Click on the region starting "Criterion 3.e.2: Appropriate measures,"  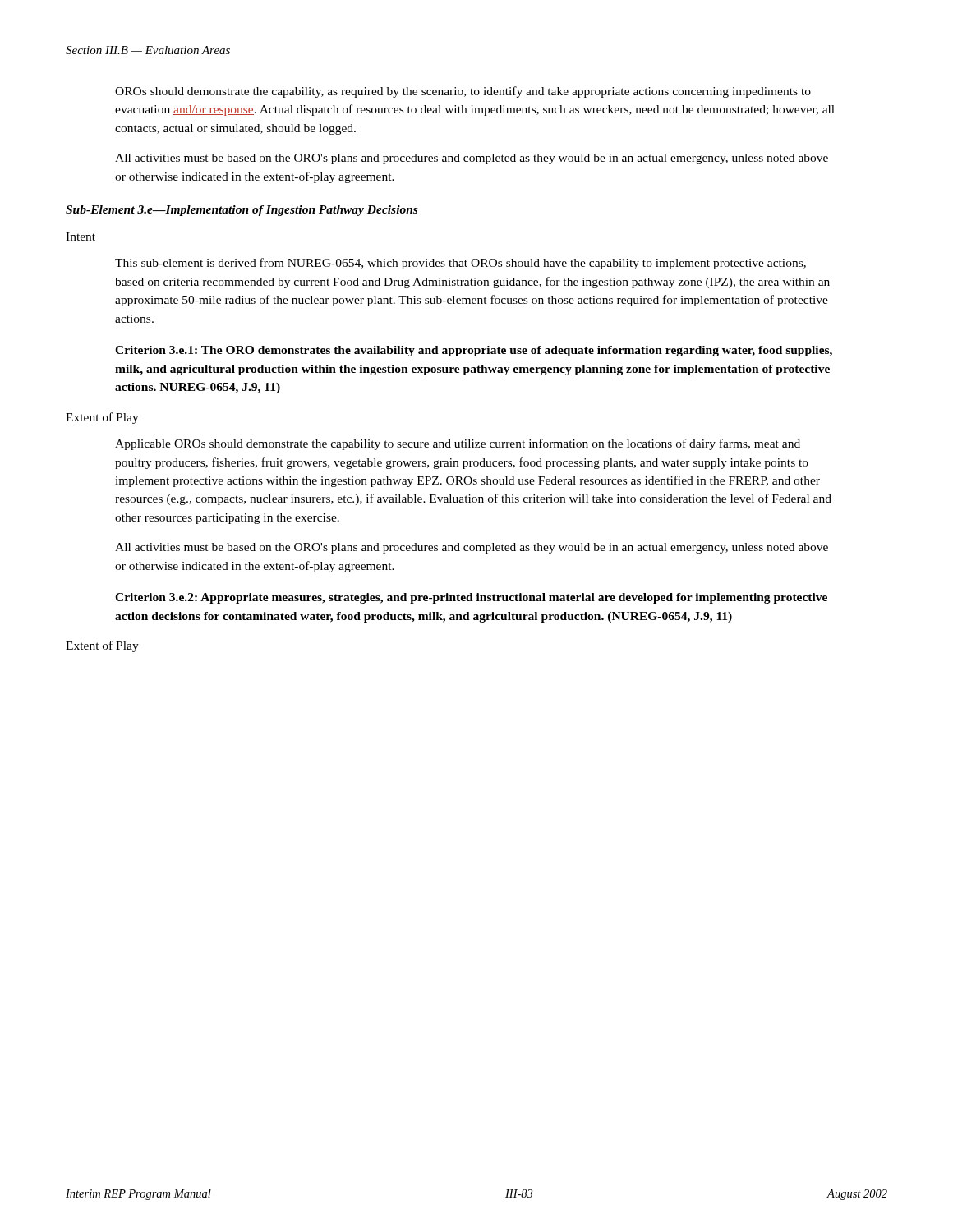[x=476, y=607]
